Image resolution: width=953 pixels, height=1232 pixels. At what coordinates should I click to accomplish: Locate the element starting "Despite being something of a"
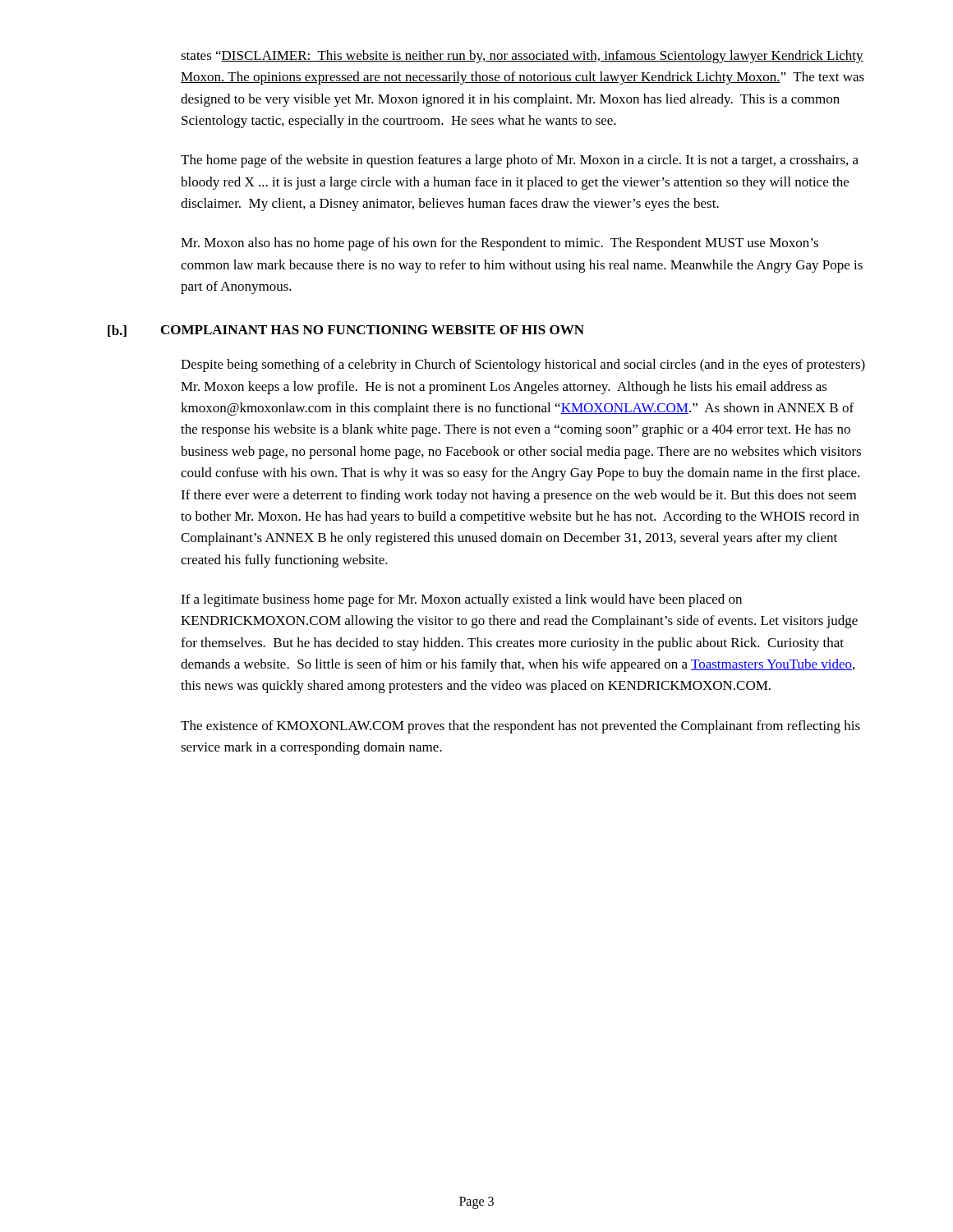523,462
